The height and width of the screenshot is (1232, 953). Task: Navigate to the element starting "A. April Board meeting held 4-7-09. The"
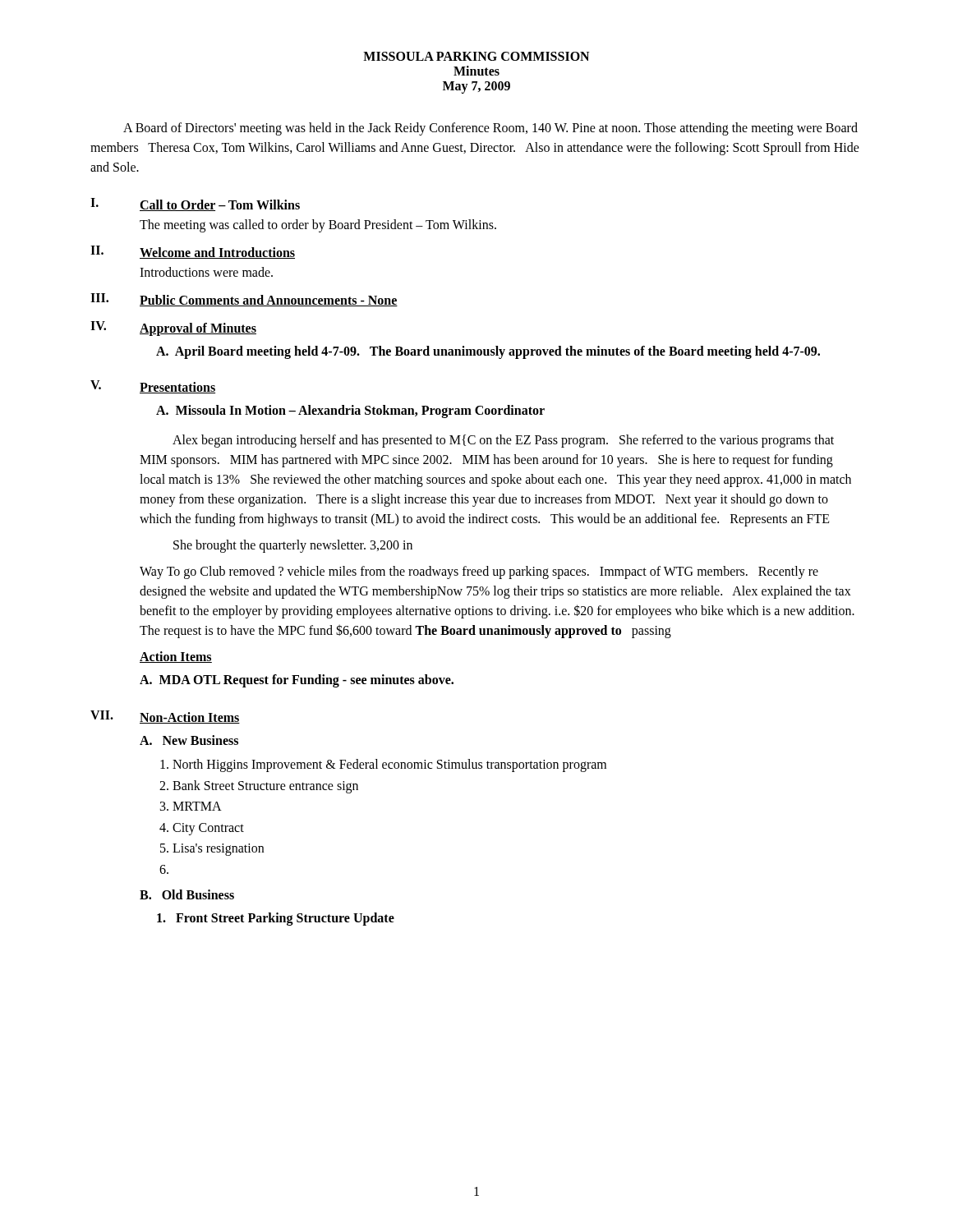(x=488, y=351)
